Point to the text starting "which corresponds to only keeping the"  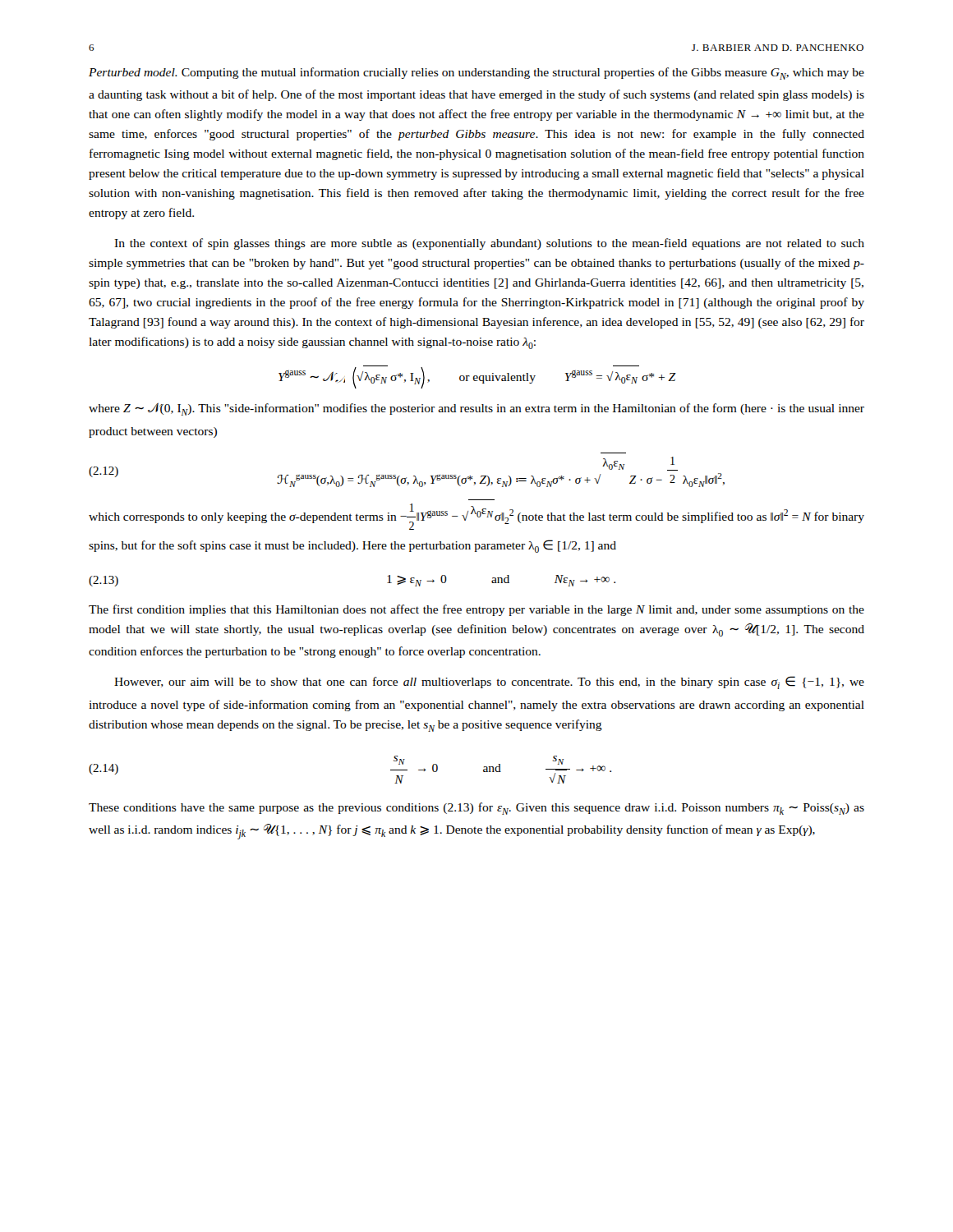click(476, 528)
